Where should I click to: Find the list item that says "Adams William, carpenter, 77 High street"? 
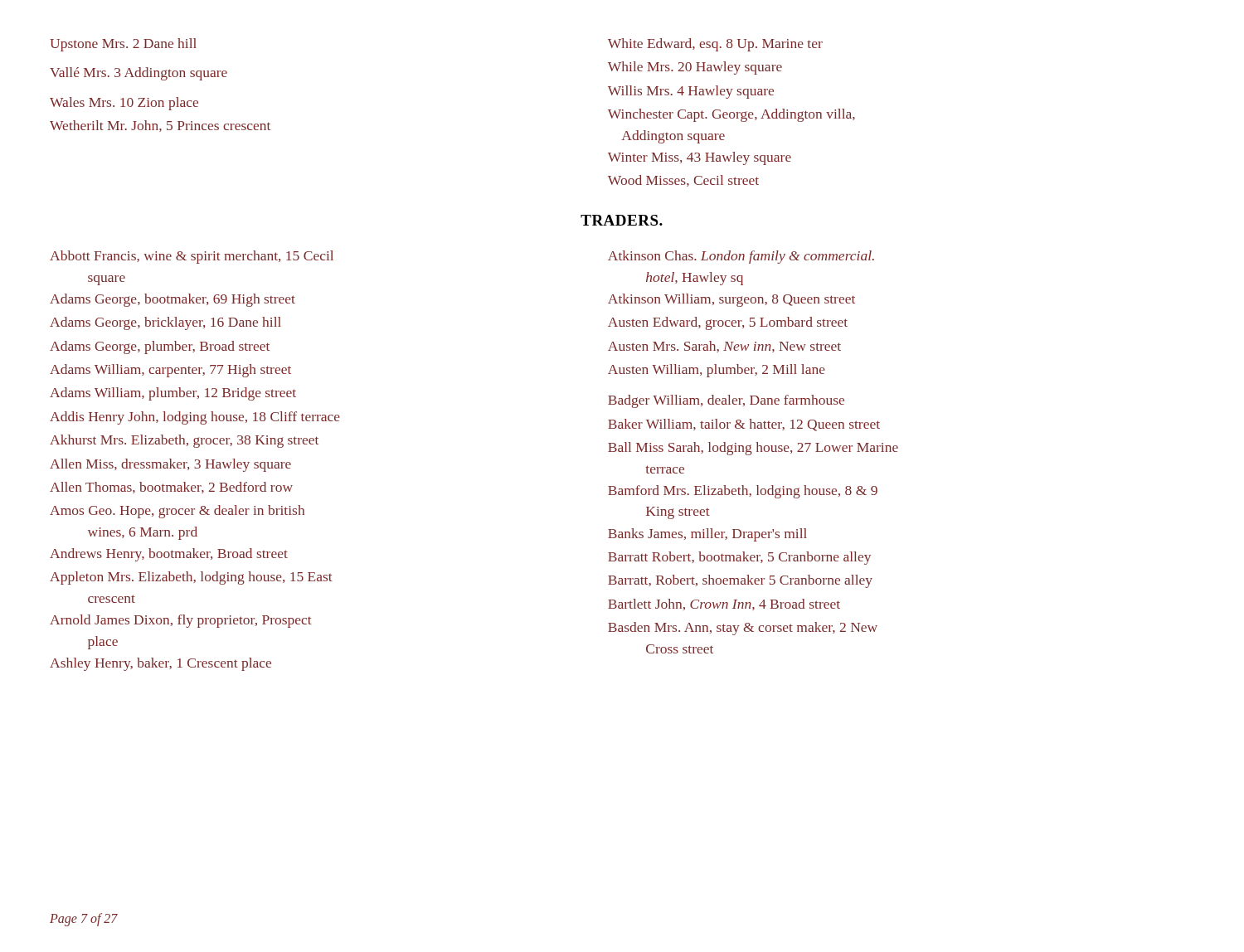(x=171, y=369)
